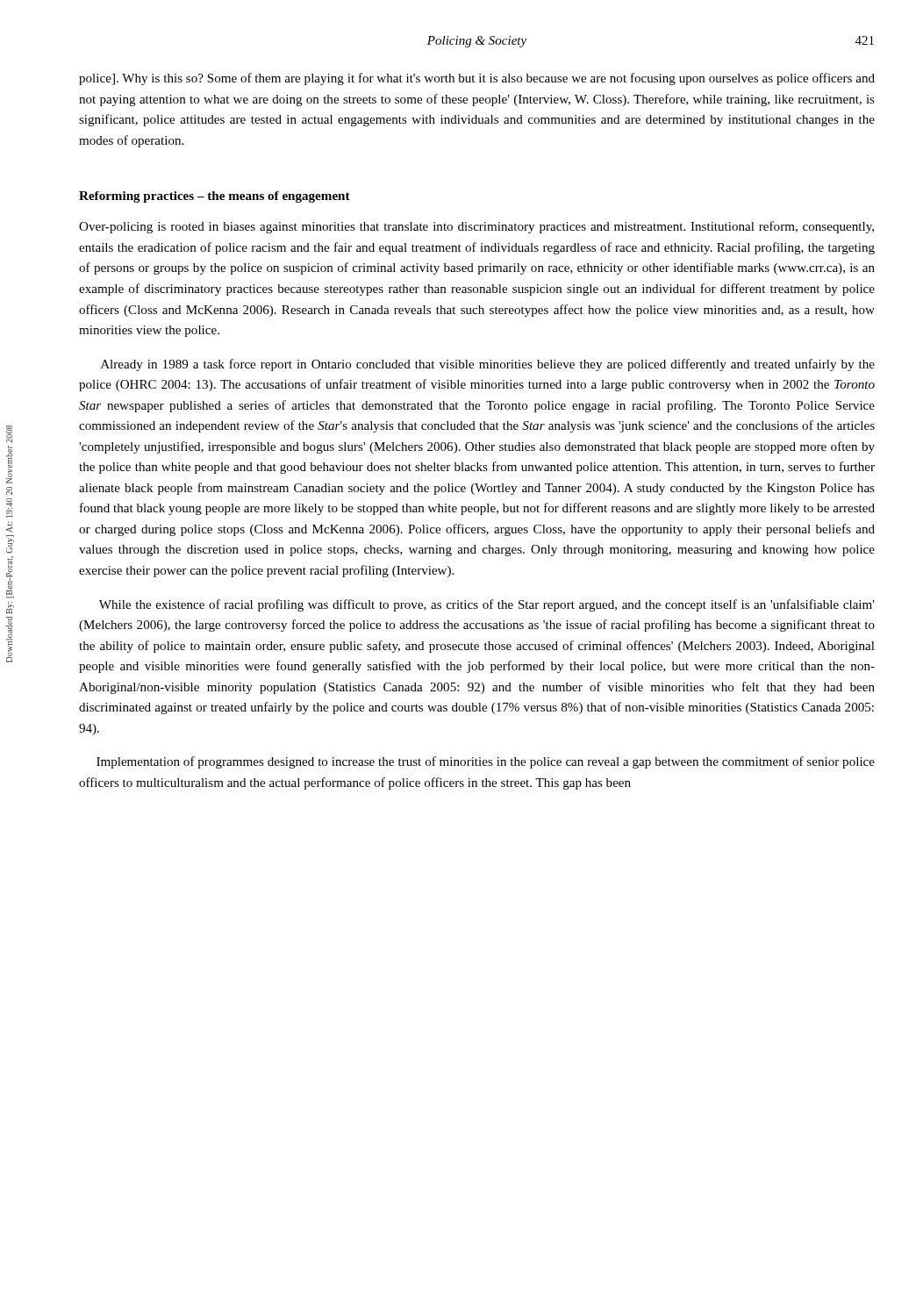Find the text block starting "While the existence of racial profiling was difficult"
The height and width of the screenshot is (1316, 923).
pos(477,667)
